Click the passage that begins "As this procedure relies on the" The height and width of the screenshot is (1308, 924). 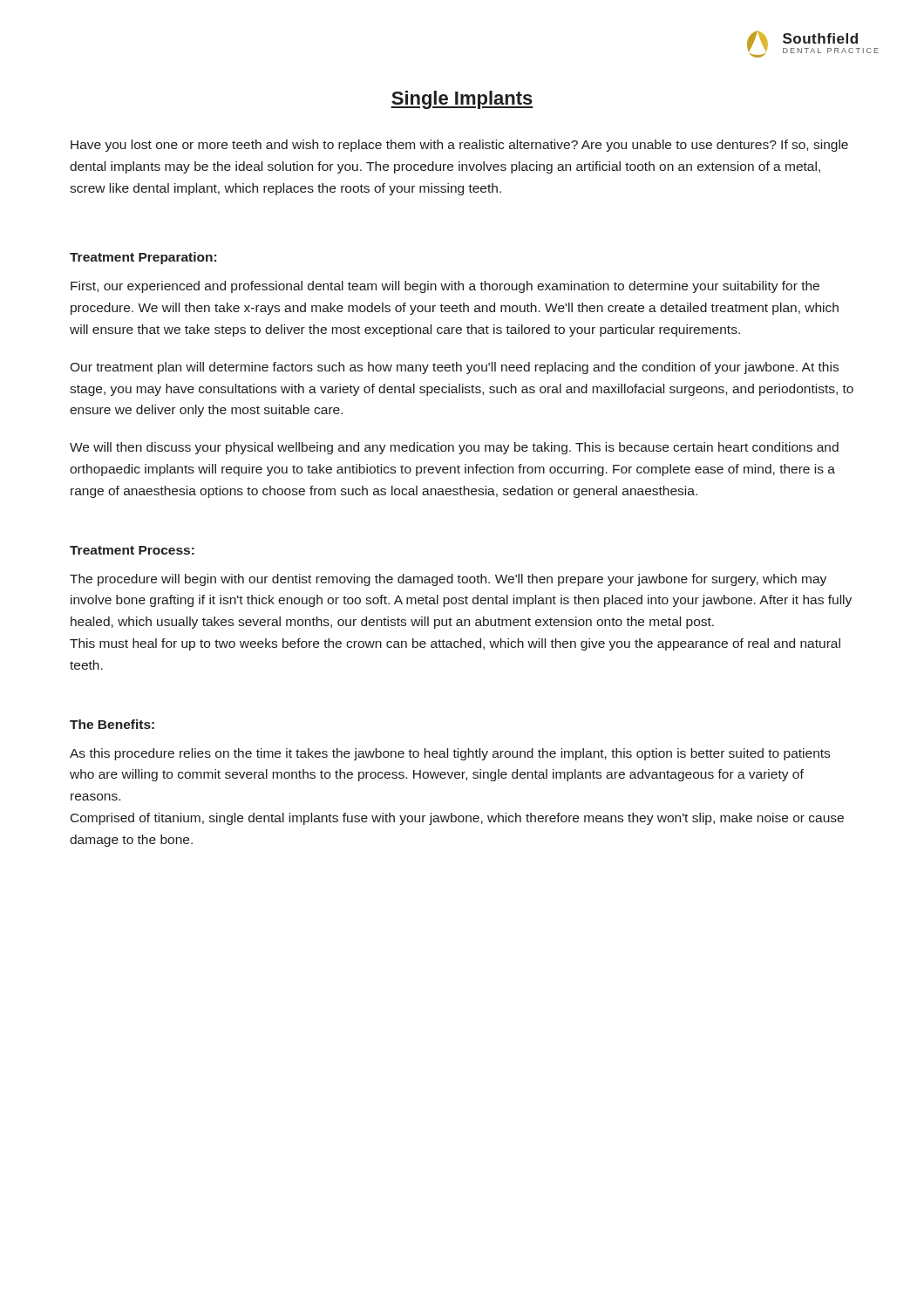pyautogui.click(x=450, y=754)
